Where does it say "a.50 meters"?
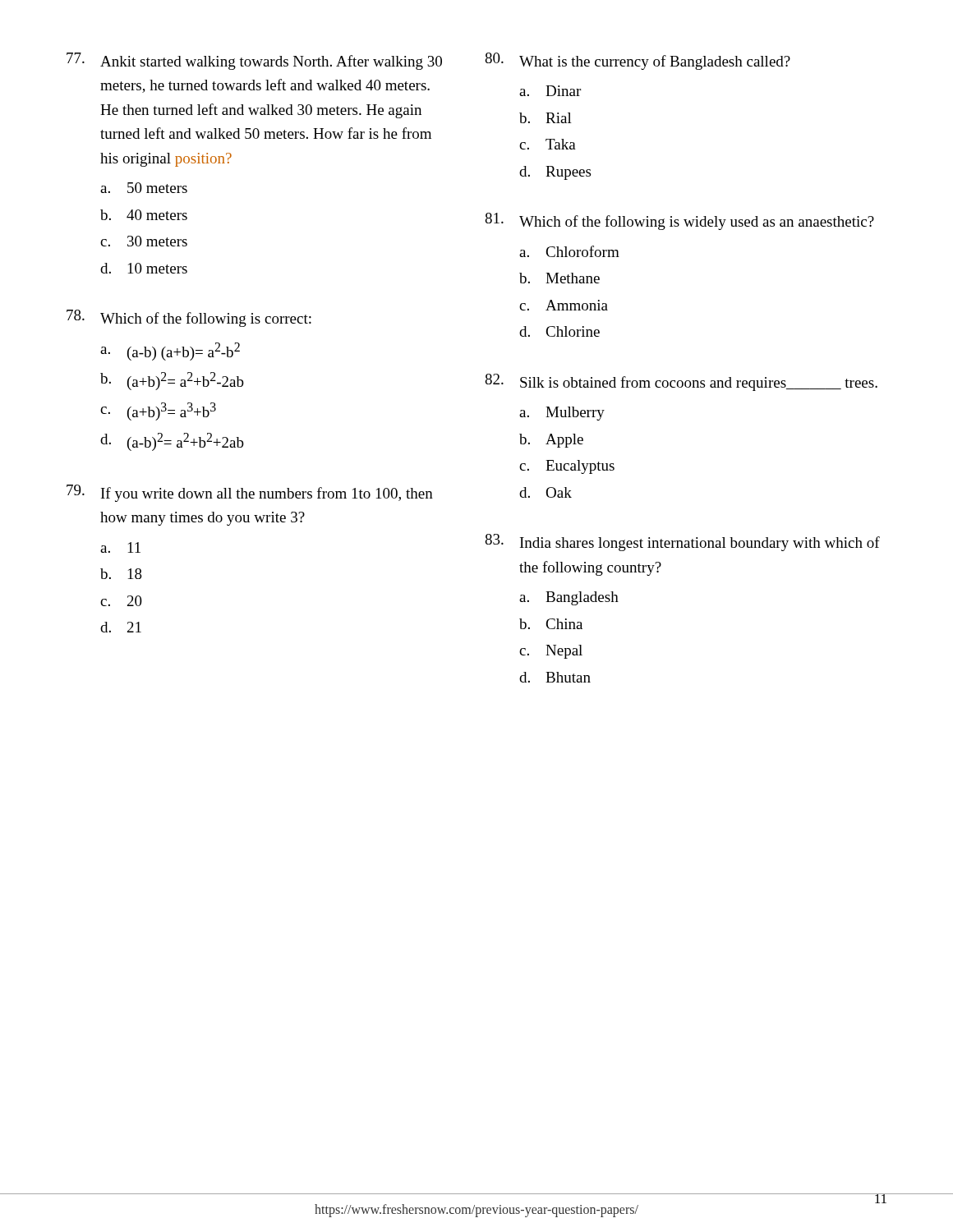This screenshot has height=1232, width=953. coord(144,188)
